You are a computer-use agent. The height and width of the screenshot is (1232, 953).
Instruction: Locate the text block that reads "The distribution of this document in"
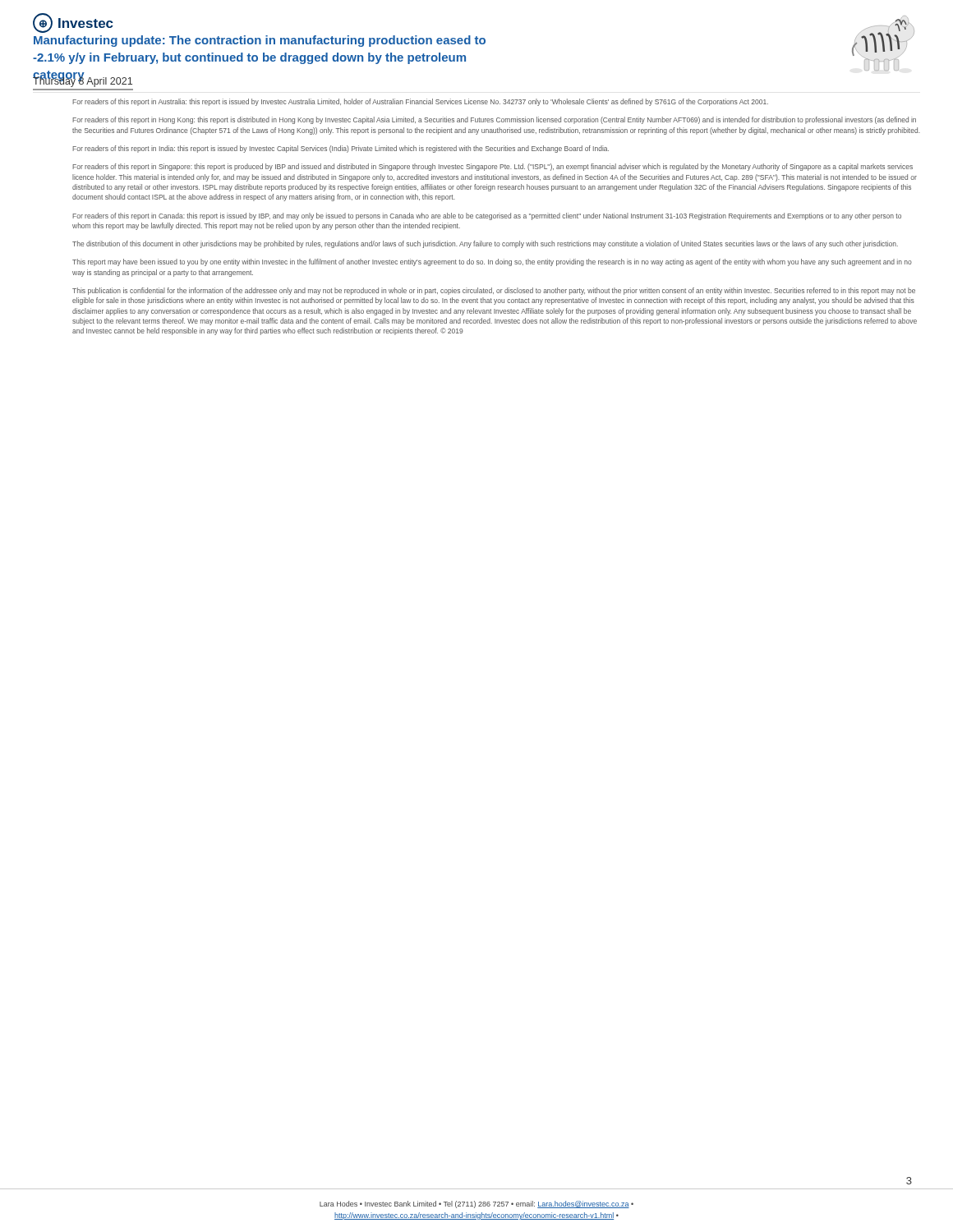tap(476, 244)
